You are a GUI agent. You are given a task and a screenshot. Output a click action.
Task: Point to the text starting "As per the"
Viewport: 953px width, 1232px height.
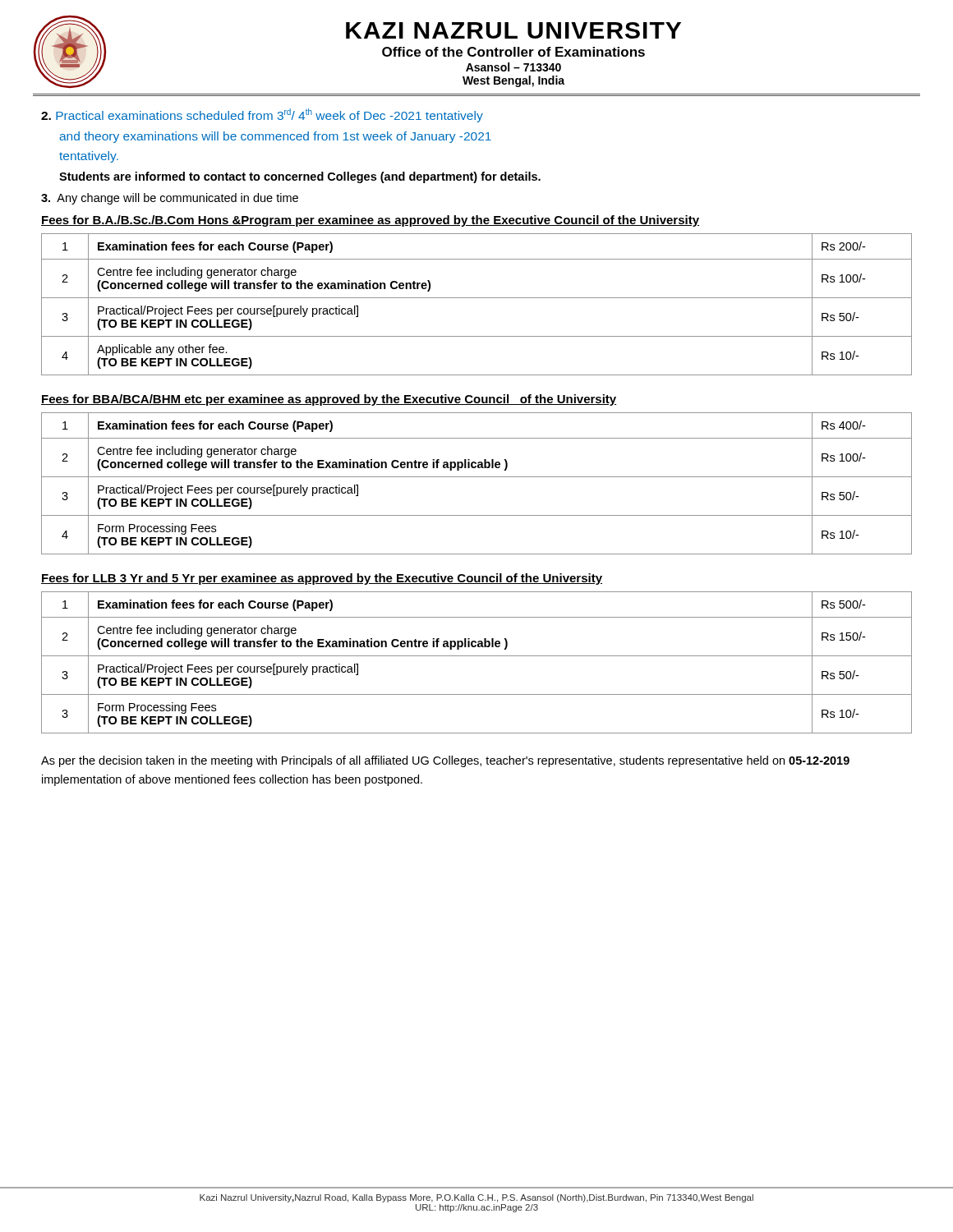(x=445, y=770)
